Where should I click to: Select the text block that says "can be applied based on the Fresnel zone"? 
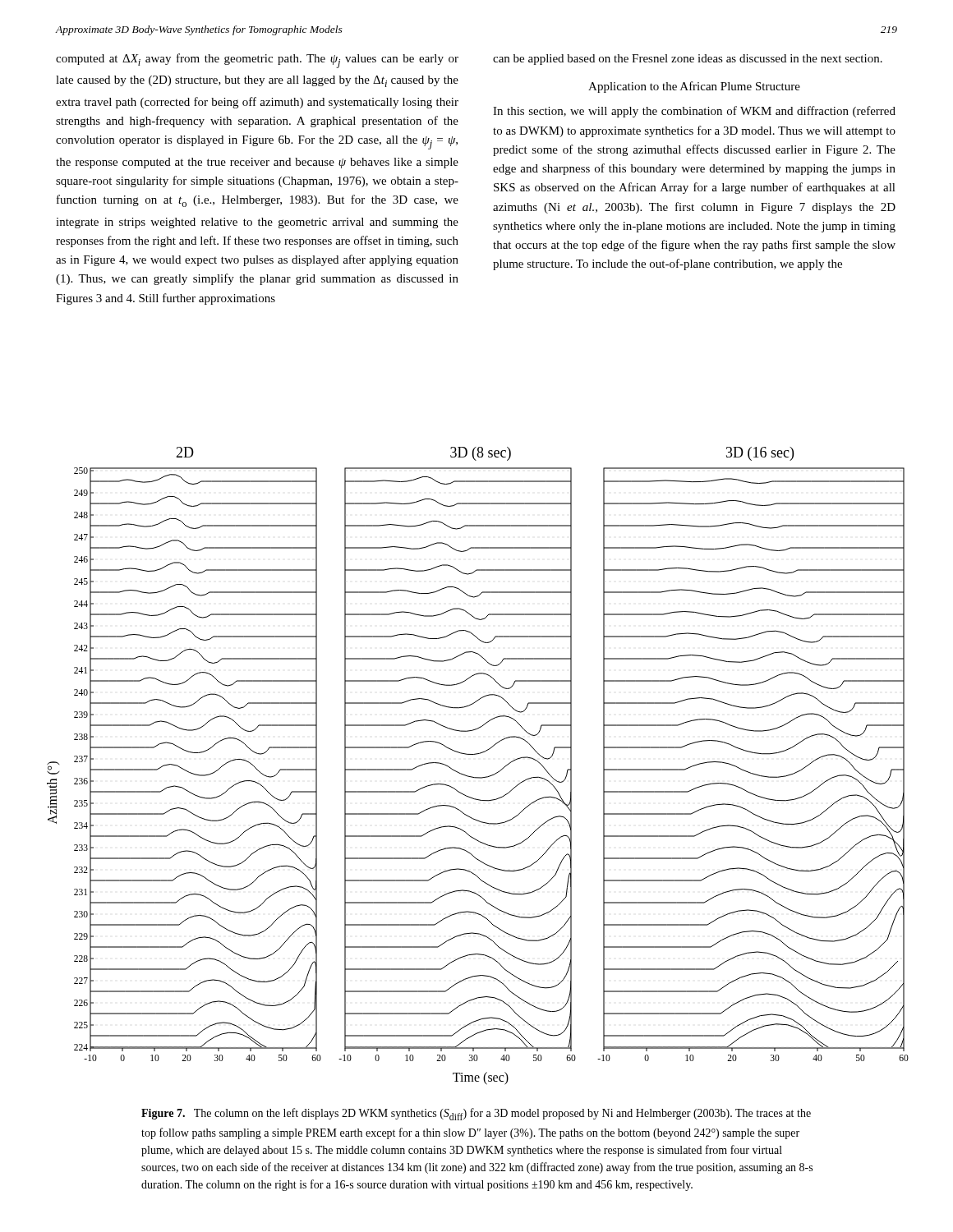(x=688, y=58)
